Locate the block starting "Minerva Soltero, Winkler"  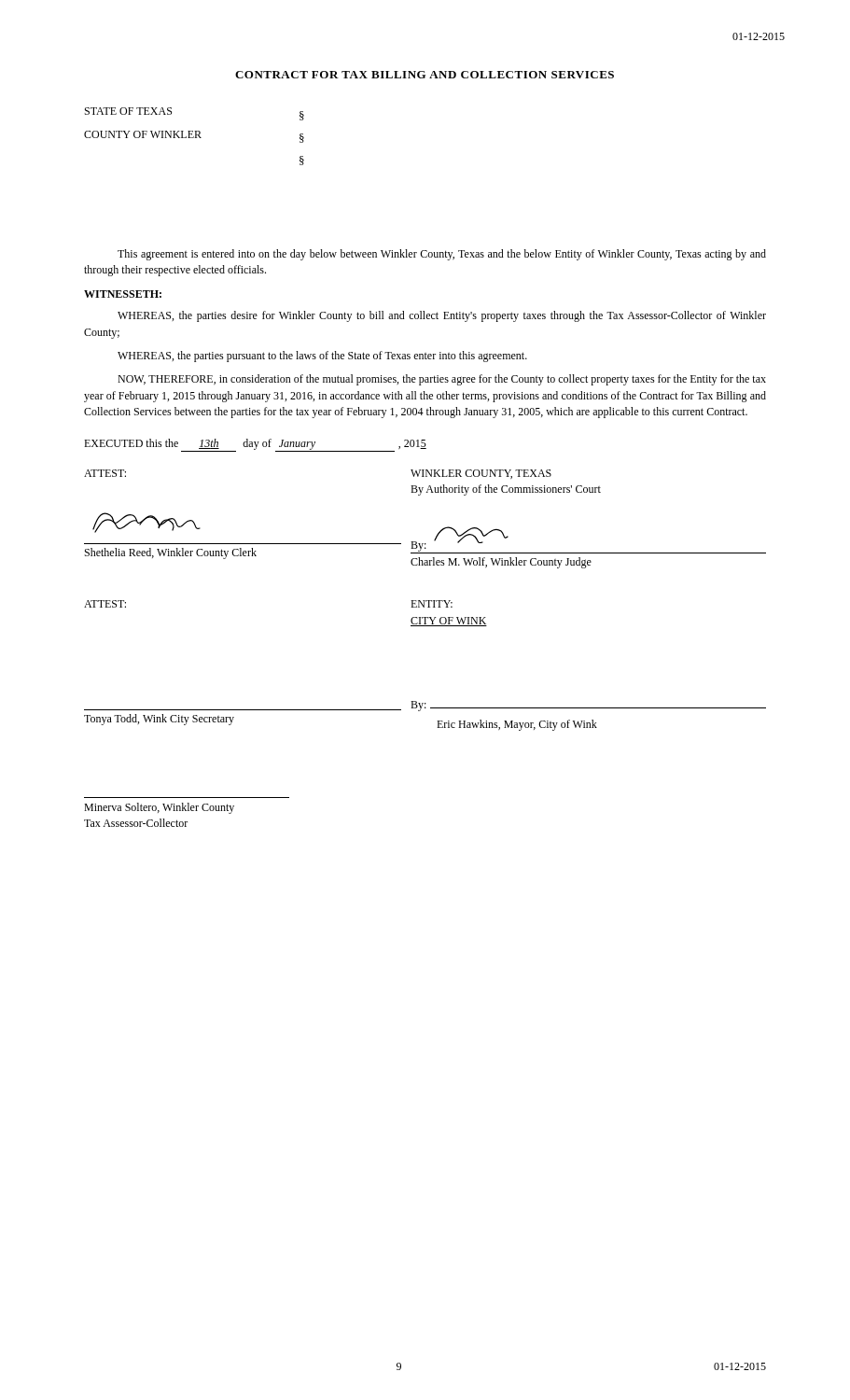(x=187, y=798)
